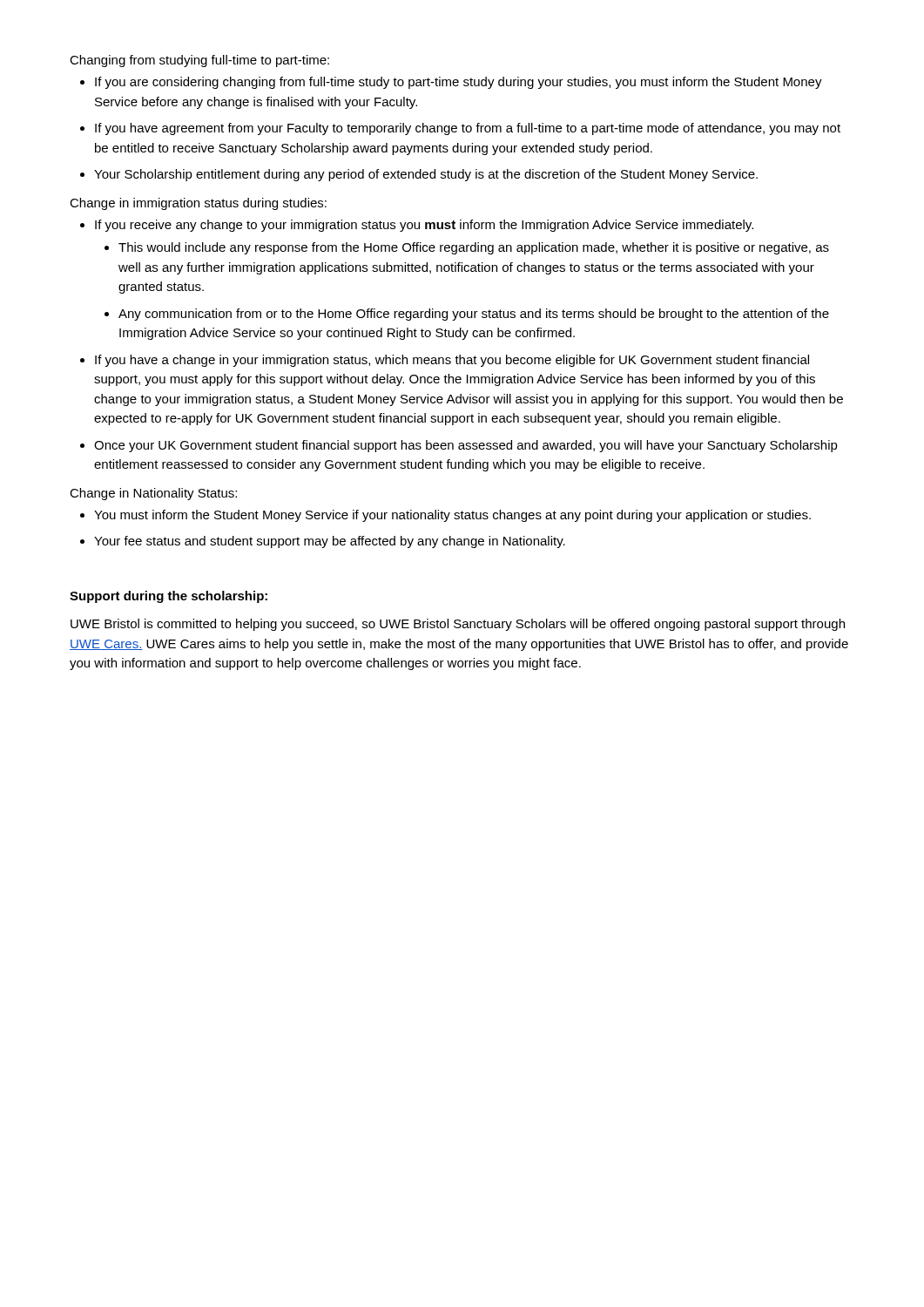This screenshot has height=1307, width=924.
Task: Locate the element starting "Change in Nationality Status:"
Action: [x=154, y=492]
